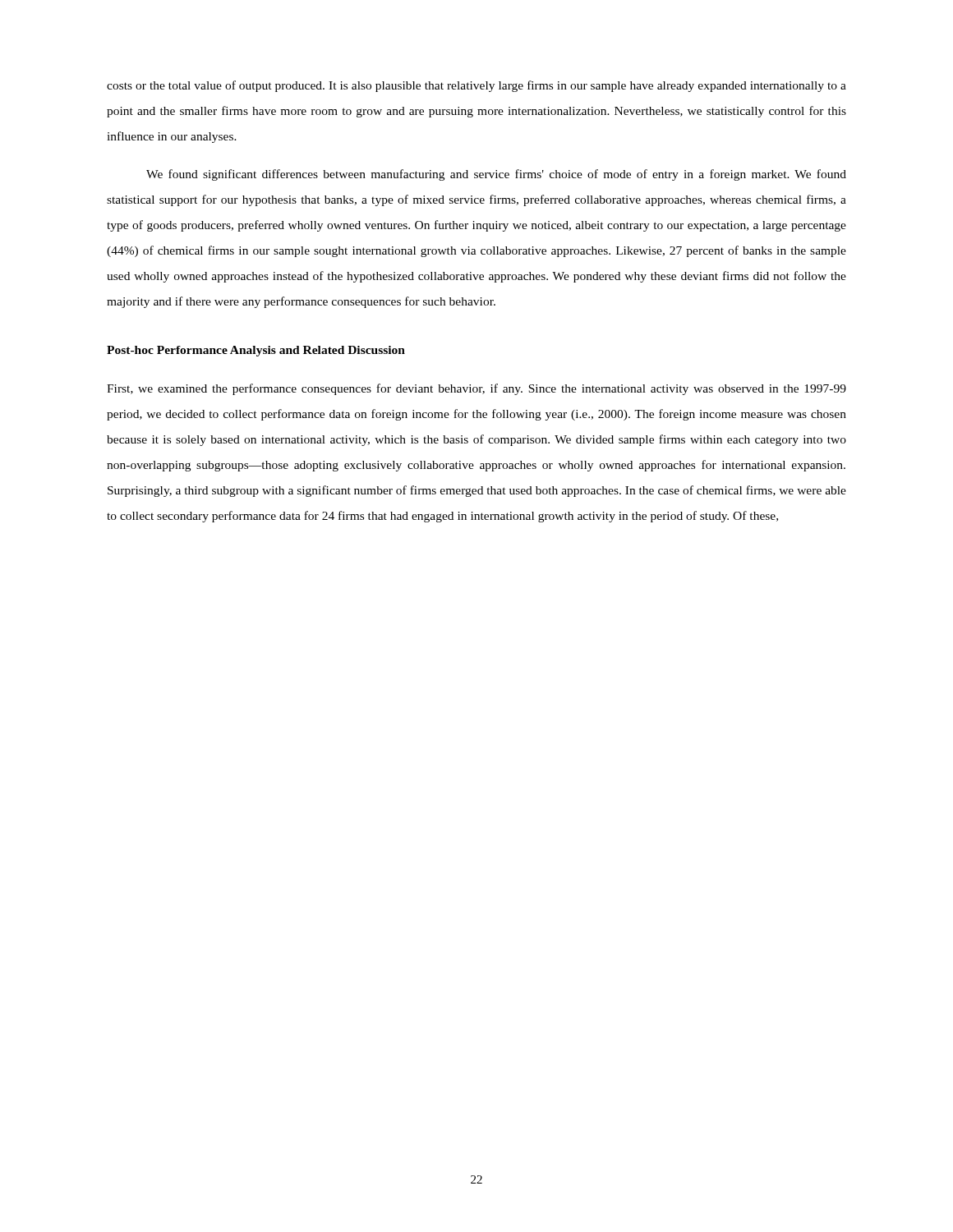This screenshot has width=953, height=1232.
Task: Locate the text block that reads "First, we examined the performance"
Action: coord(476,451)
